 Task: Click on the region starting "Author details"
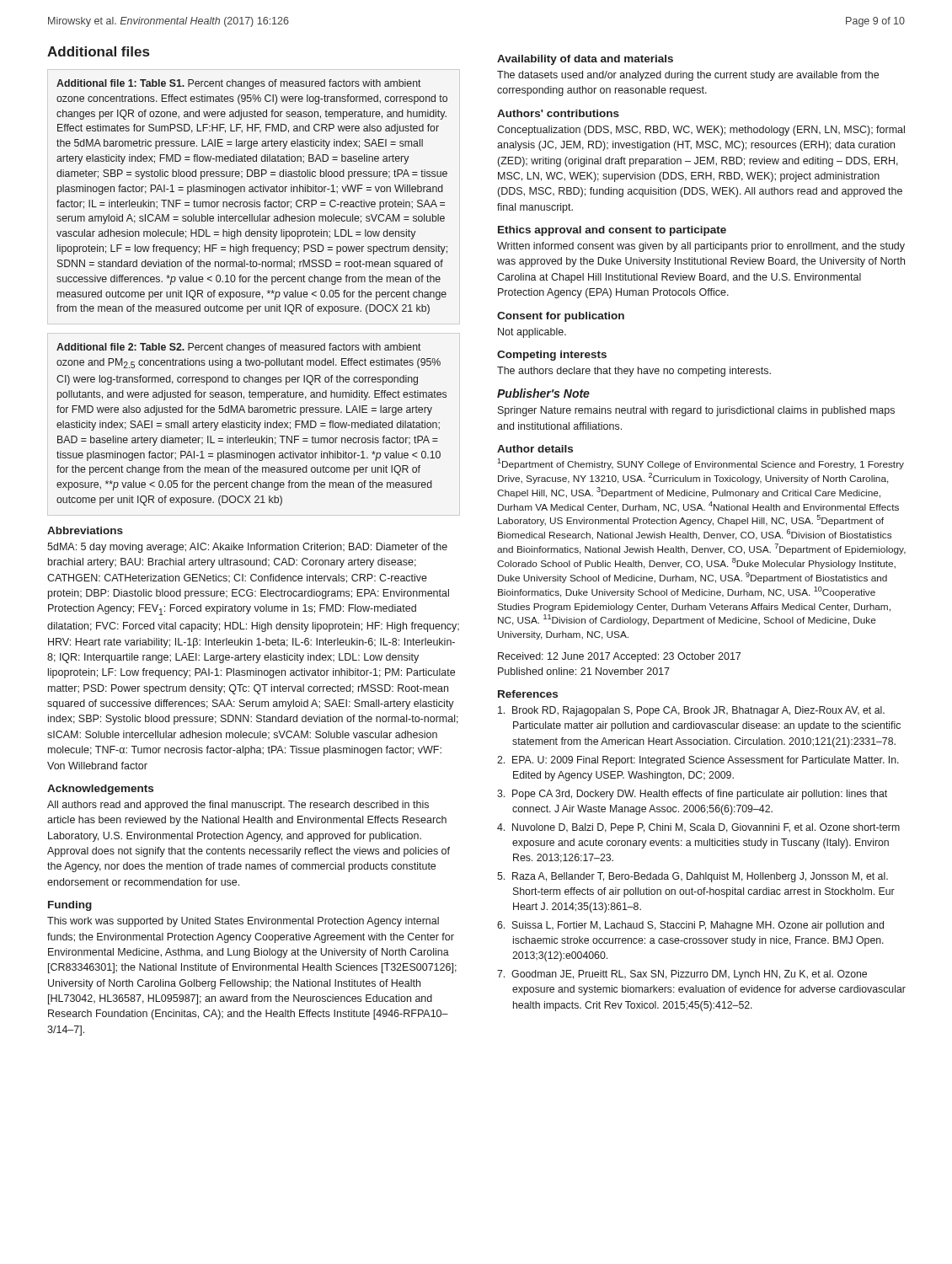point(535,449)
